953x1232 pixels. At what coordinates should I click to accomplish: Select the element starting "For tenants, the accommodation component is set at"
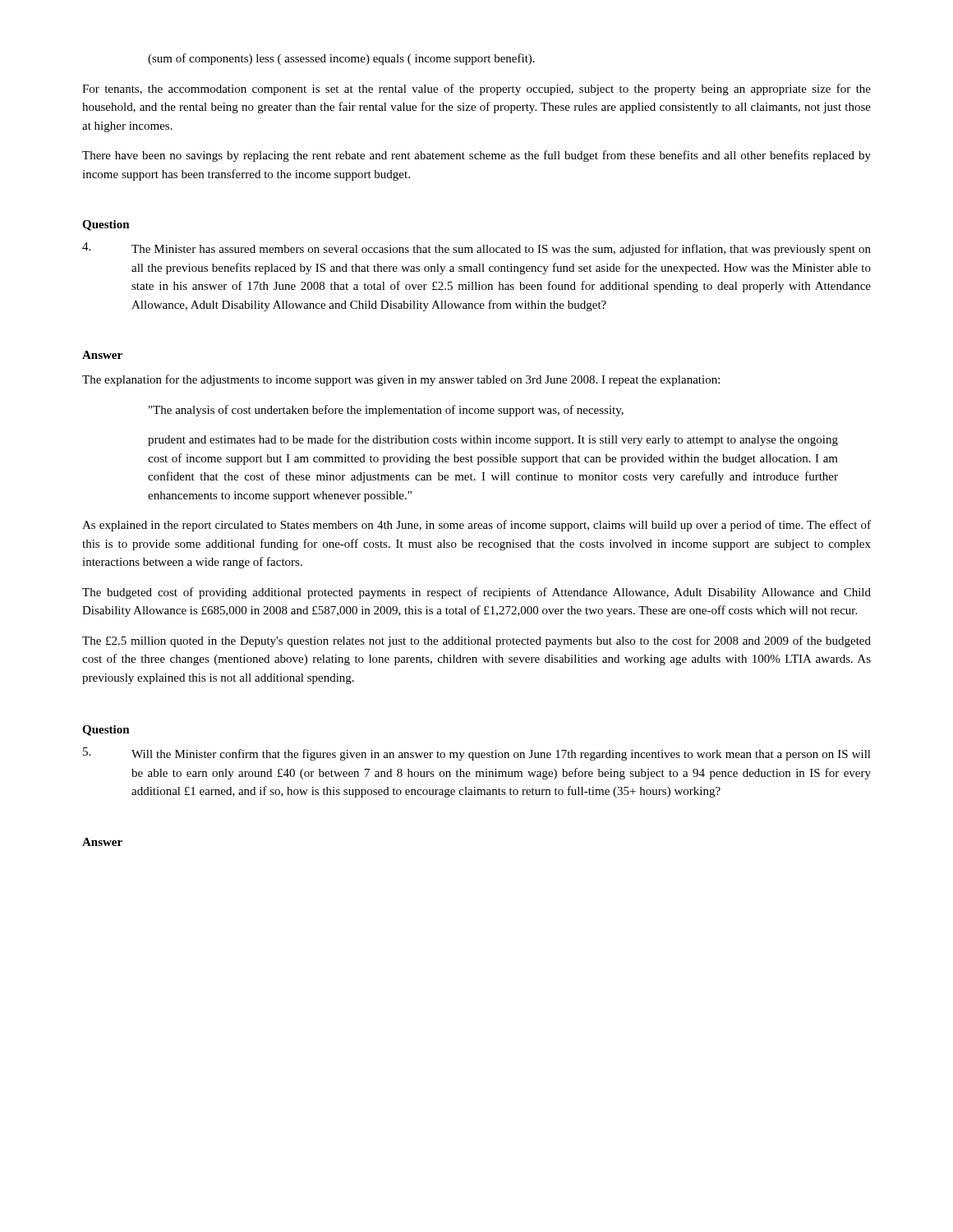coord(476,107)
